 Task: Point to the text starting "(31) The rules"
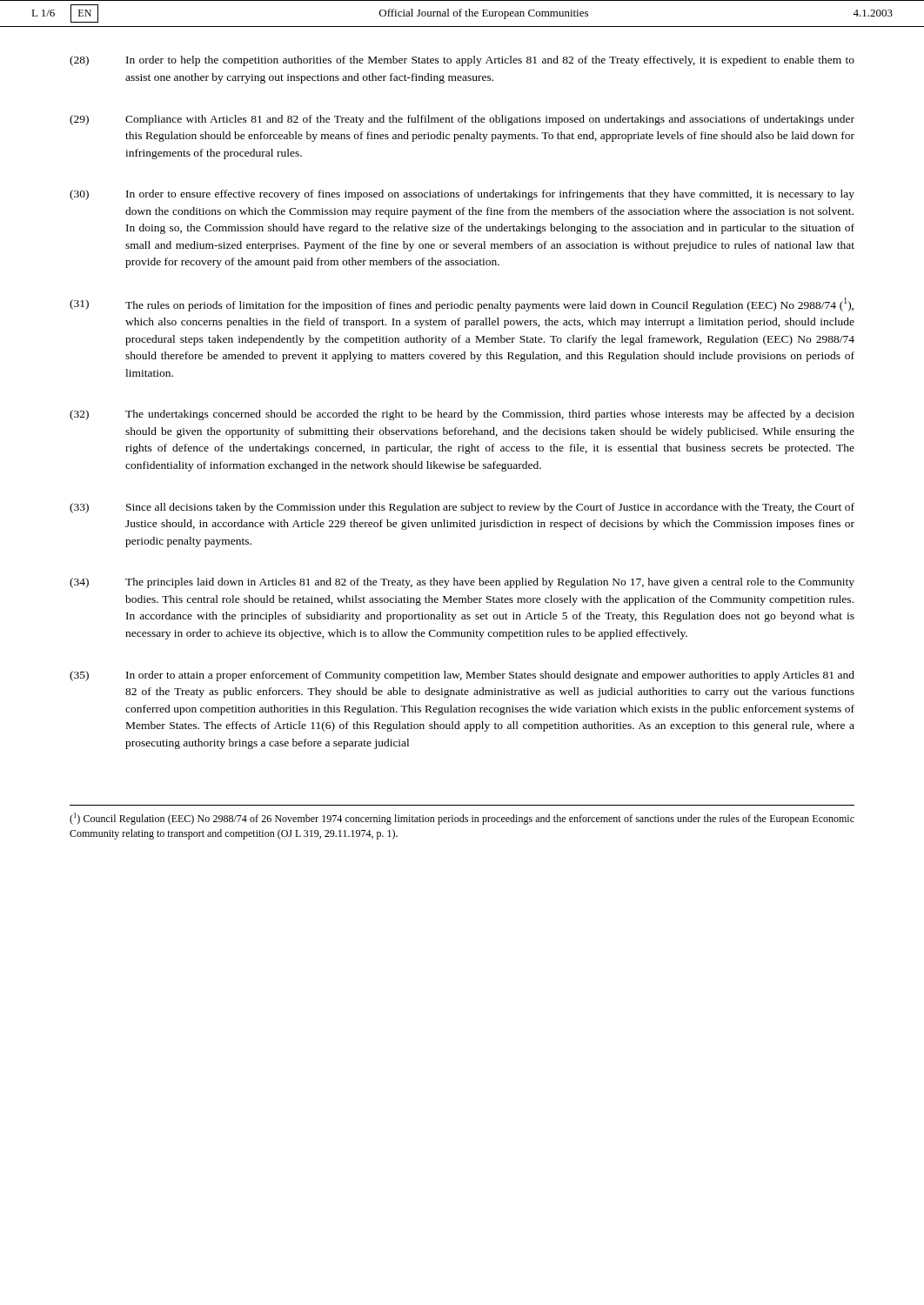point(462,338)
